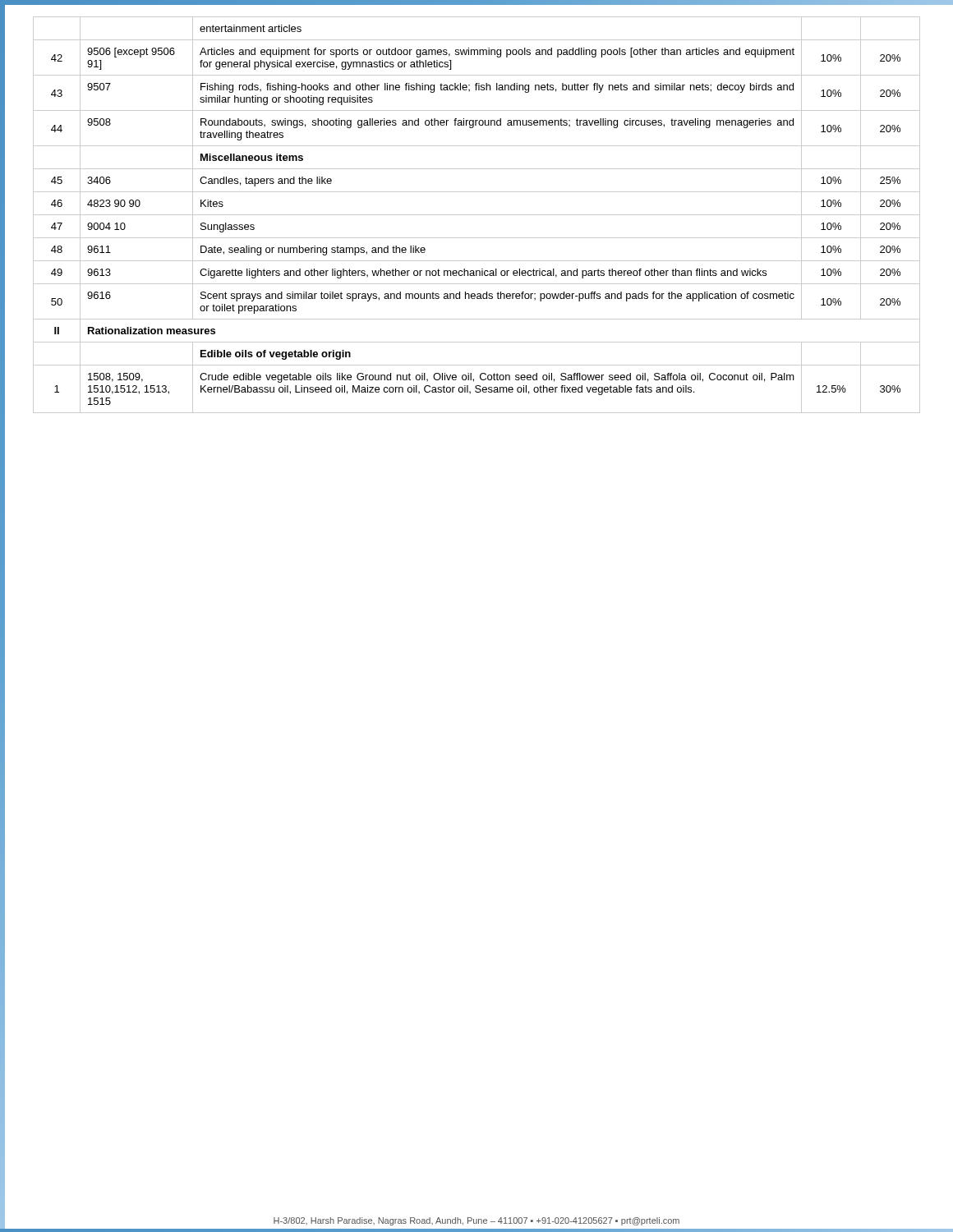Click on the table containing "Cigarette lighters and other lighters,"
Screen dimensions: 1232x953
(476, 215)
